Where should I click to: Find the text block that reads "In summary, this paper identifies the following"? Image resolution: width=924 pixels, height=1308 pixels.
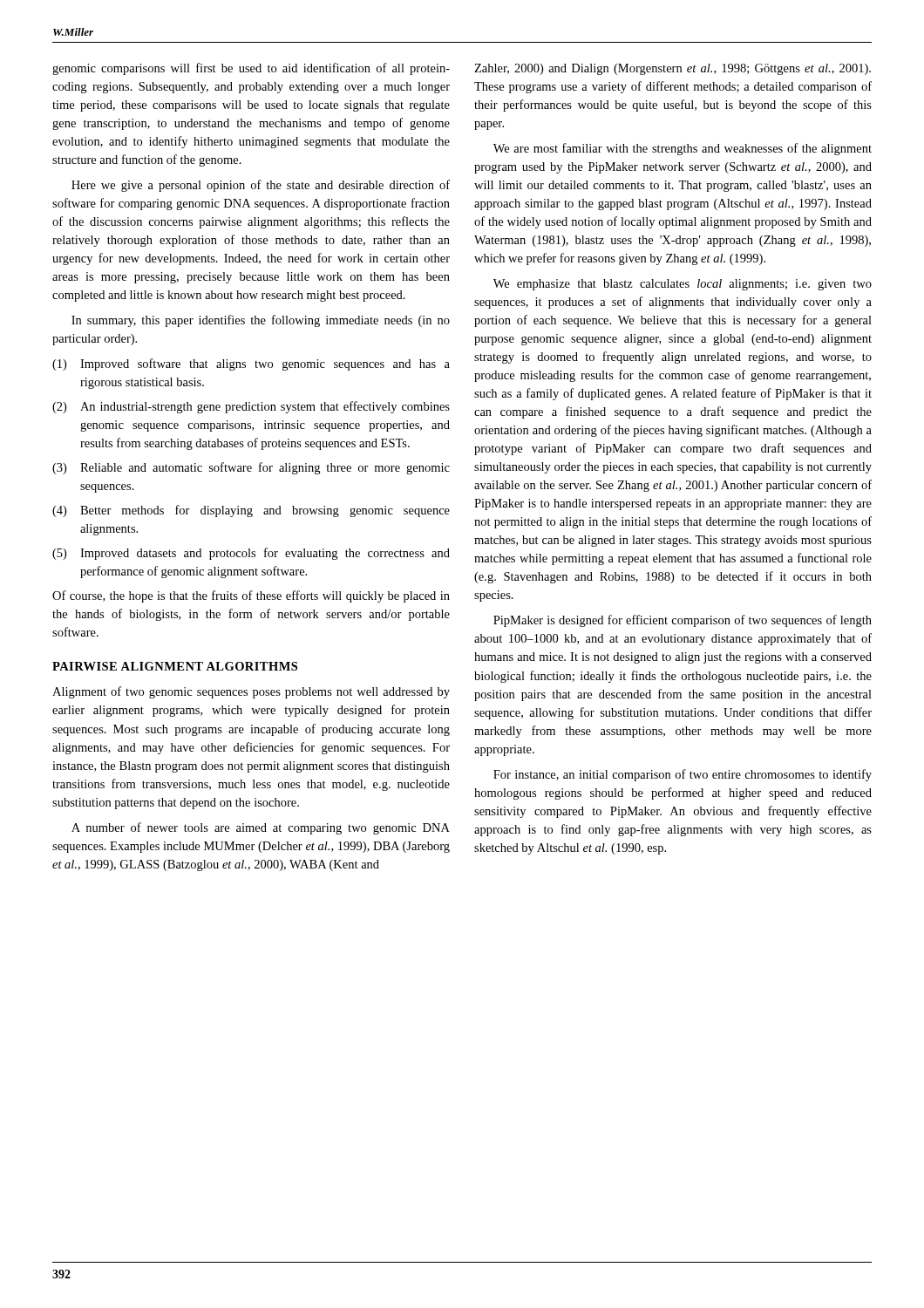(x=251, y=330)
